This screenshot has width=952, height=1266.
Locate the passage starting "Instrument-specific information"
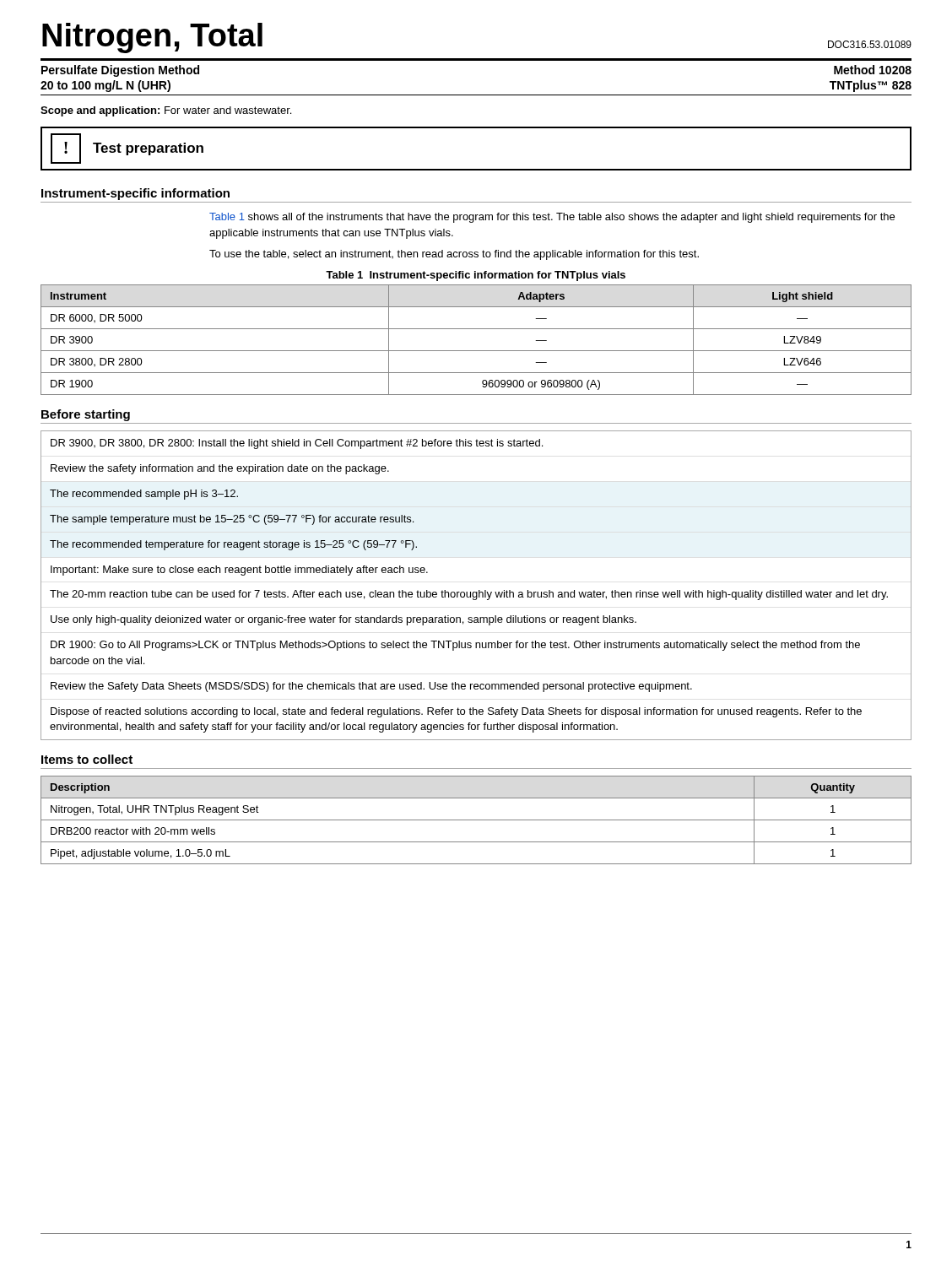(135, 193)
